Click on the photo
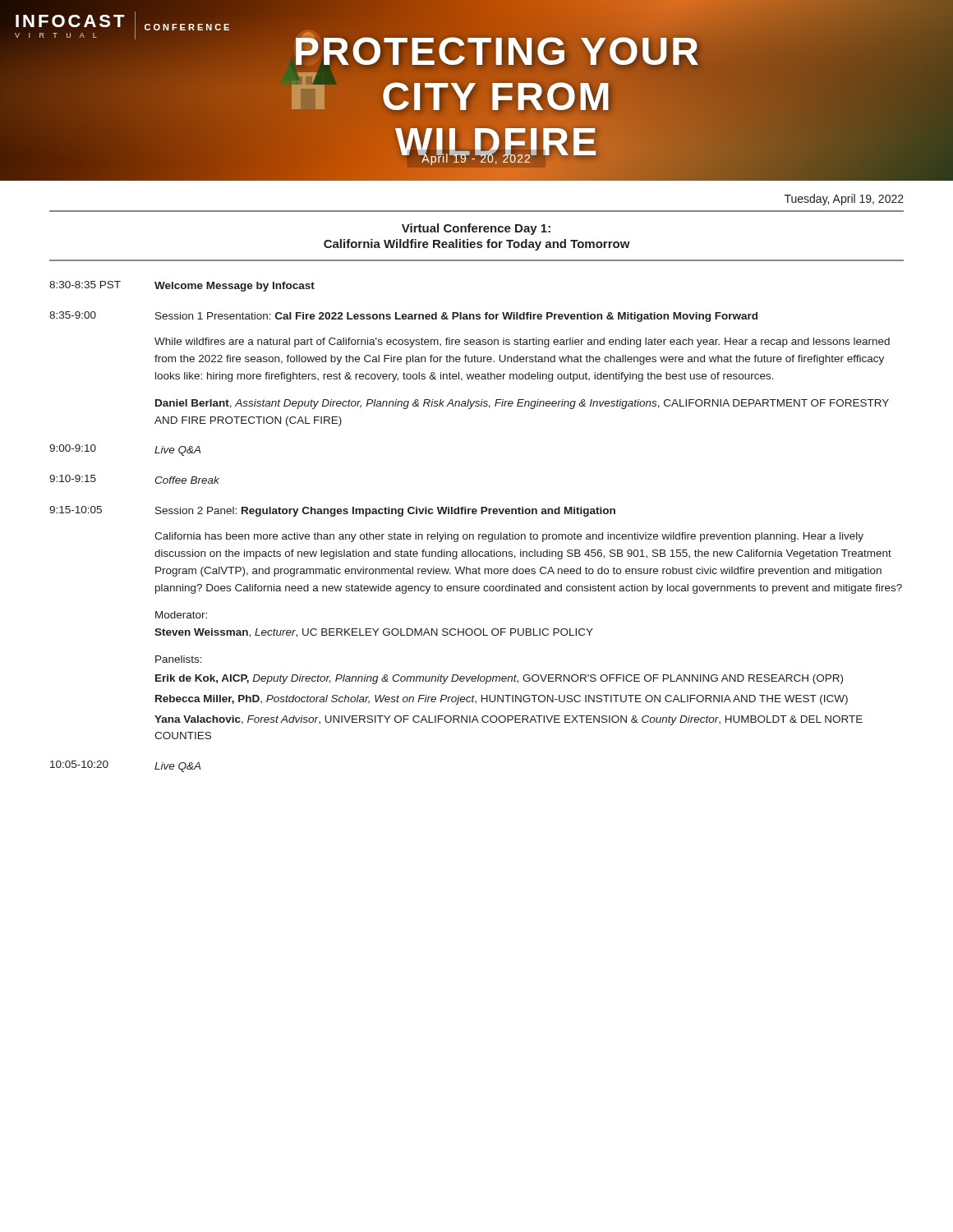Image resolution: width=953 pixels, height=1232 pixels. tap(476, 90)
